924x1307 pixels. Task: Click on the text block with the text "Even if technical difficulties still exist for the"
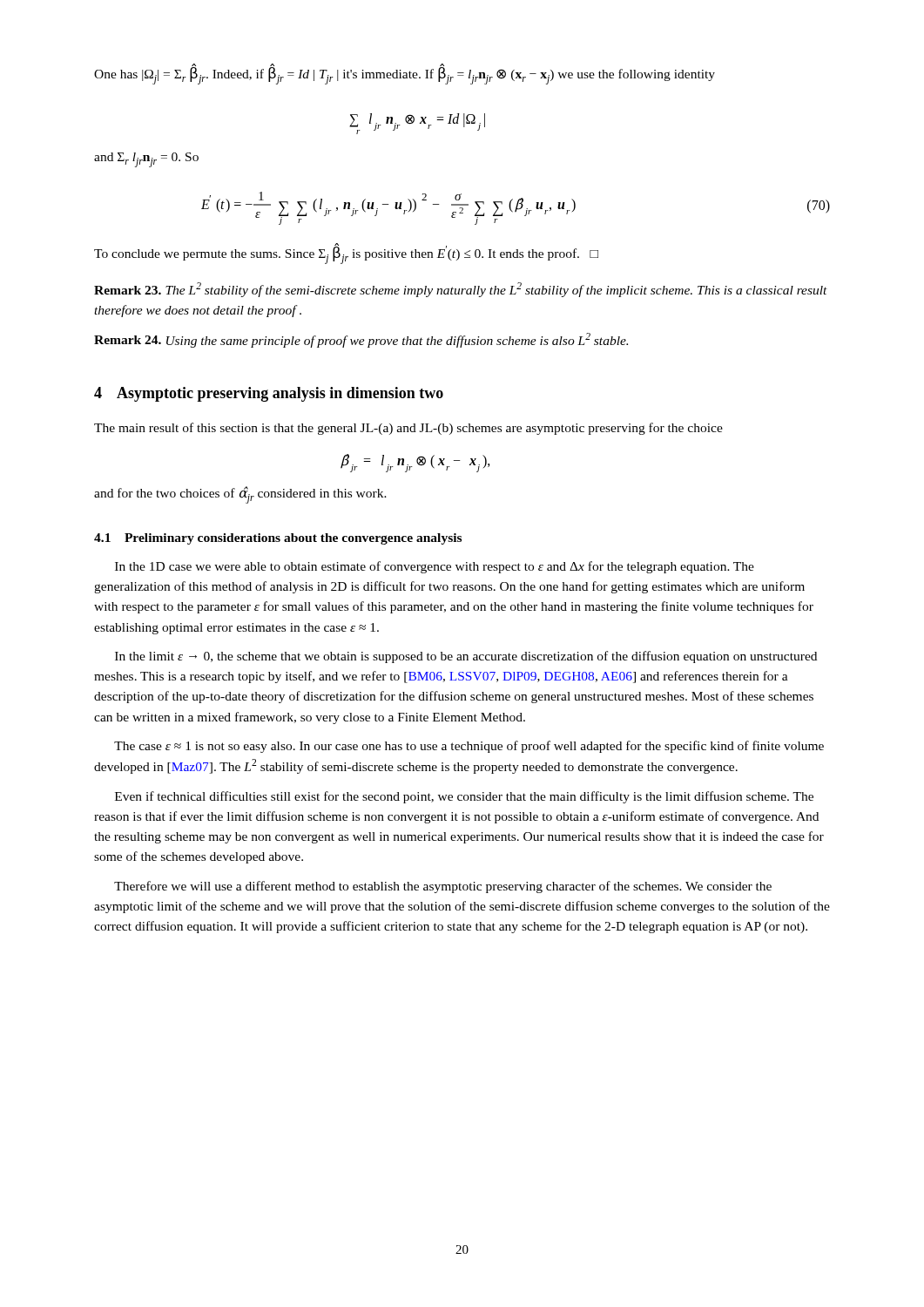(462, 826)
